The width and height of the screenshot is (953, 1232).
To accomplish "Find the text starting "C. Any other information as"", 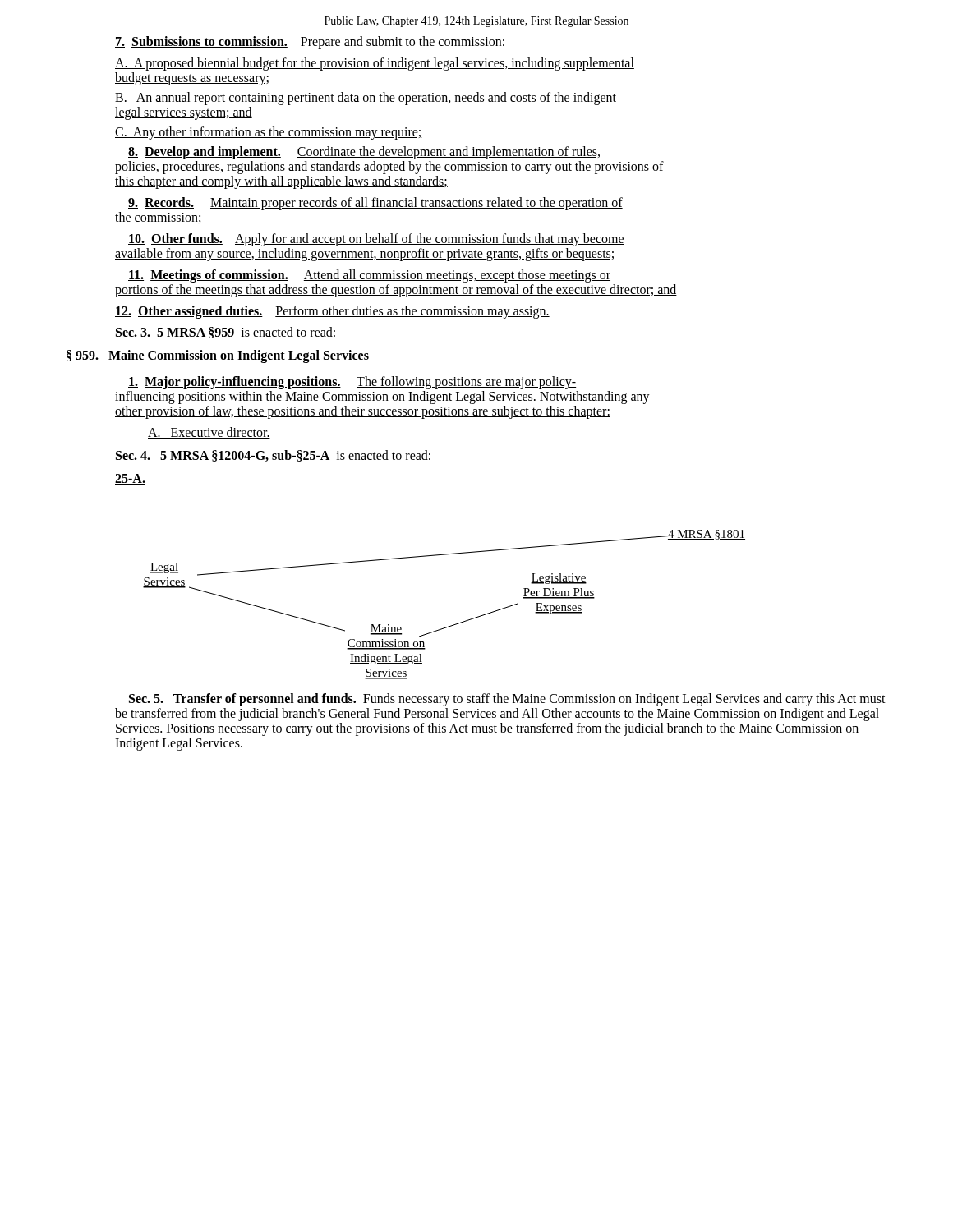I will (268, 132).
